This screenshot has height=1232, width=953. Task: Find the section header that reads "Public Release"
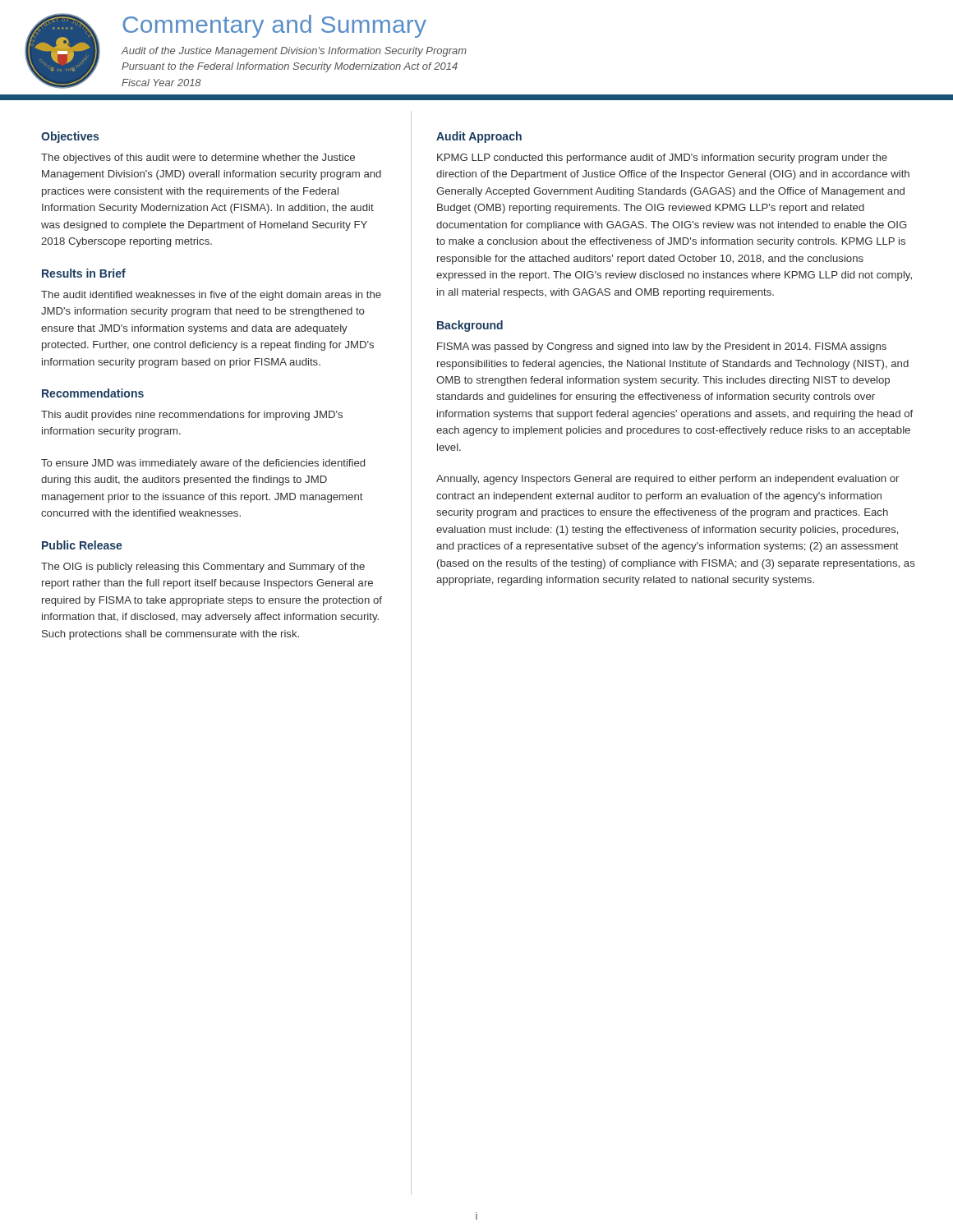coord(82,545)
